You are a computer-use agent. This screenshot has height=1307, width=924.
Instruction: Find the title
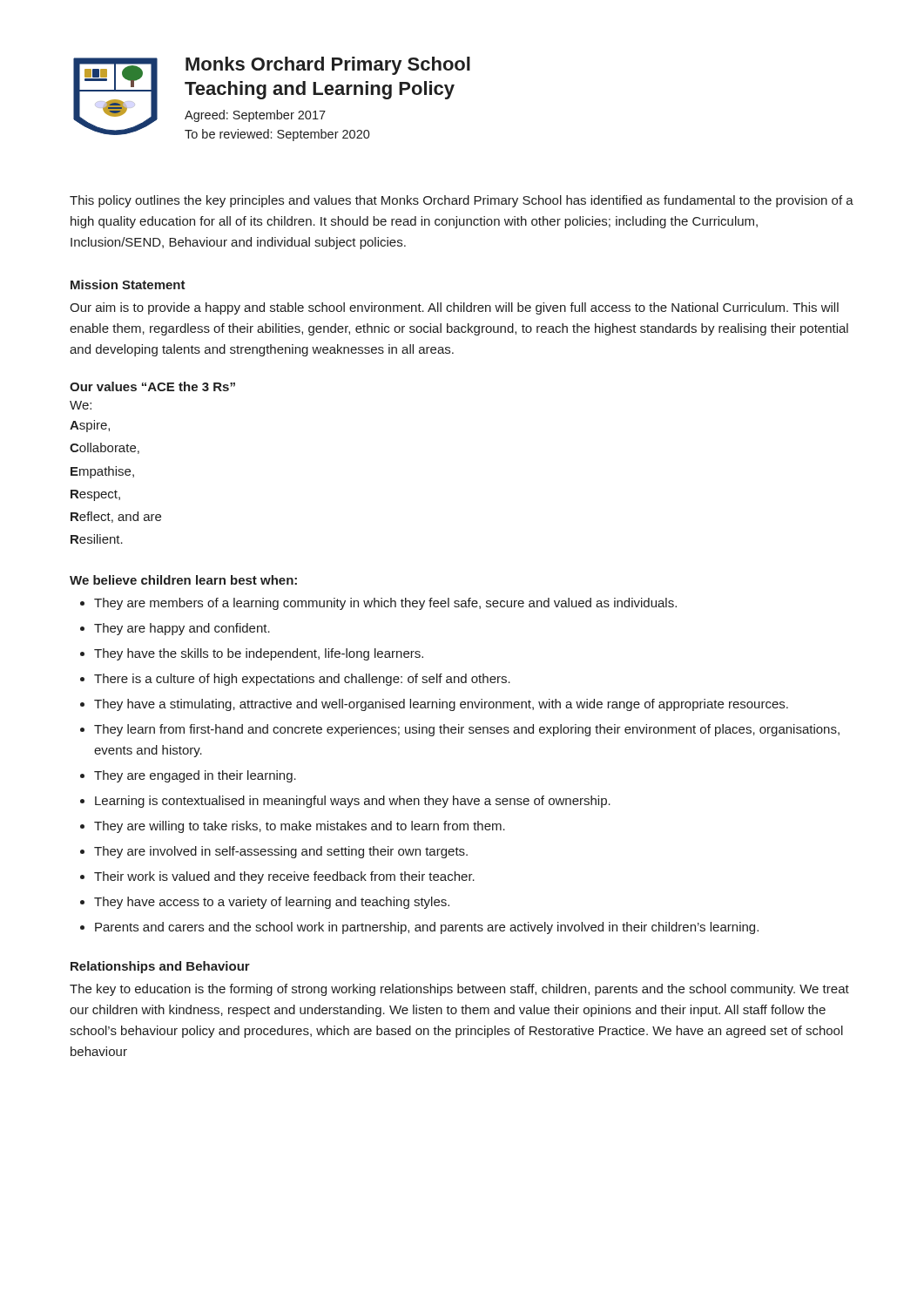tap(328, 76)
